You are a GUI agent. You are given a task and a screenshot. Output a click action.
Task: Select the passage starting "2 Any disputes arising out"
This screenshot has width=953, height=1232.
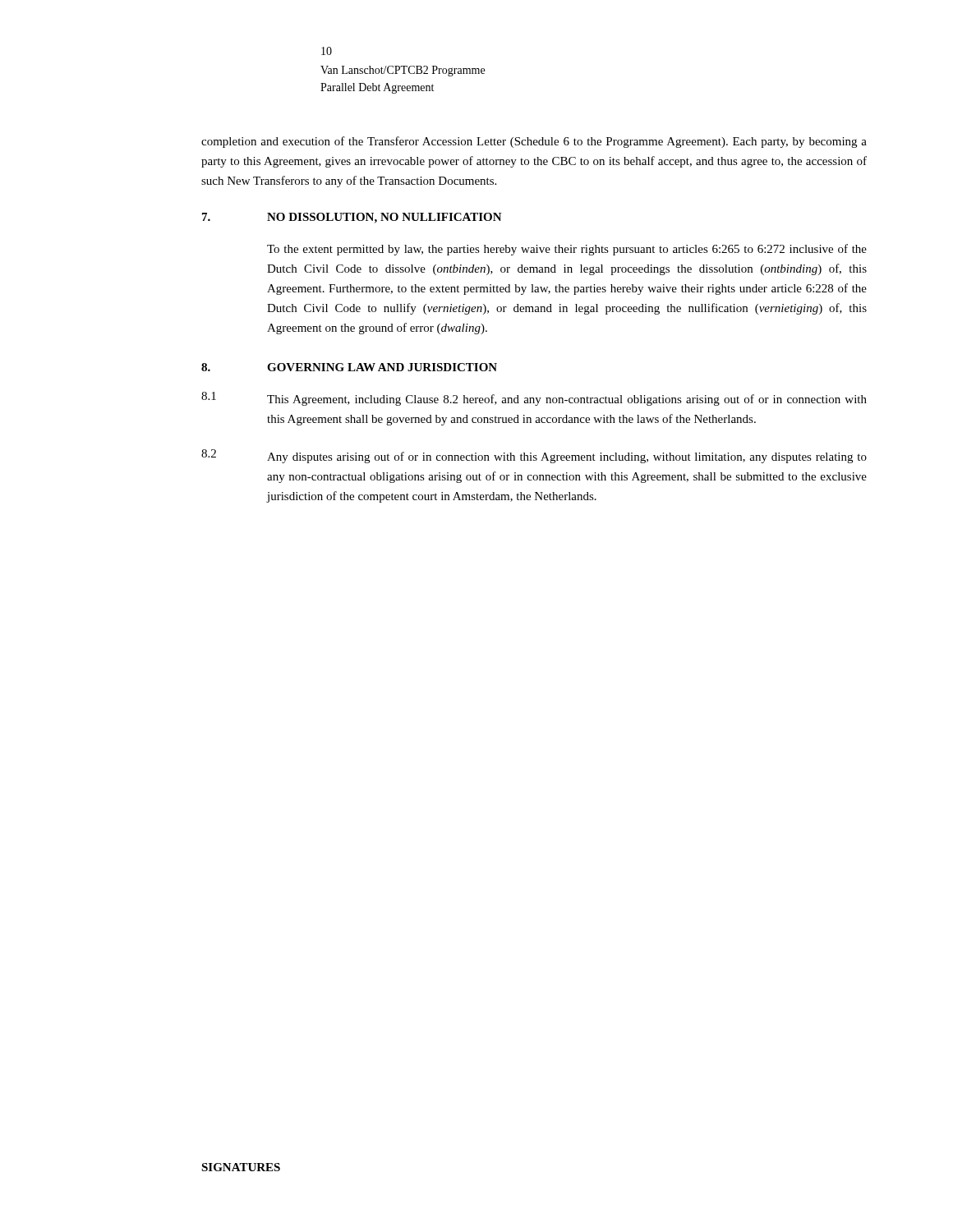coord(534,476)
